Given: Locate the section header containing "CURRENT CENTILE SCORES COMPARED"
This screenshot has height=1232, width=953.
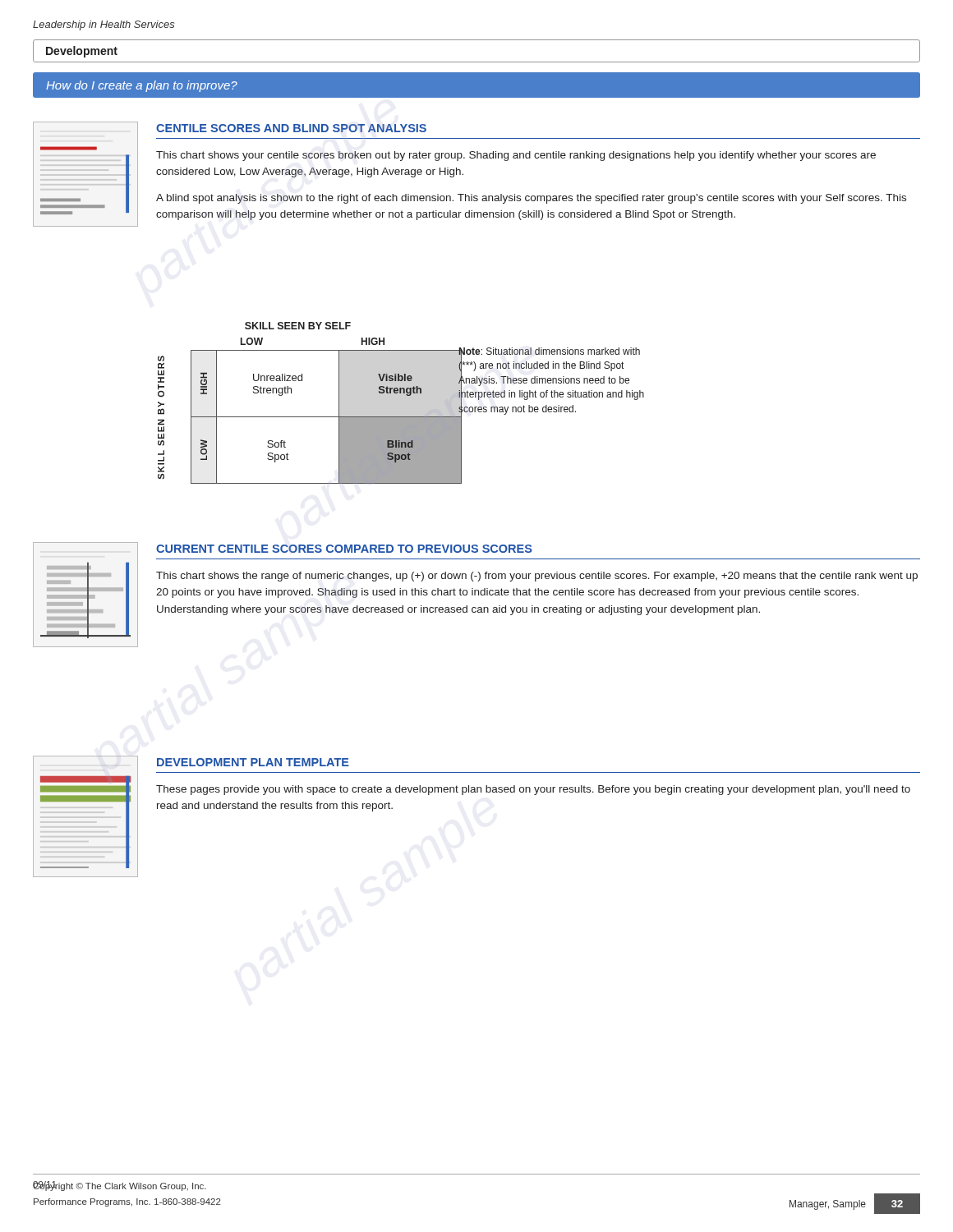Looking at the screenshot, I should tap(344, 549).
